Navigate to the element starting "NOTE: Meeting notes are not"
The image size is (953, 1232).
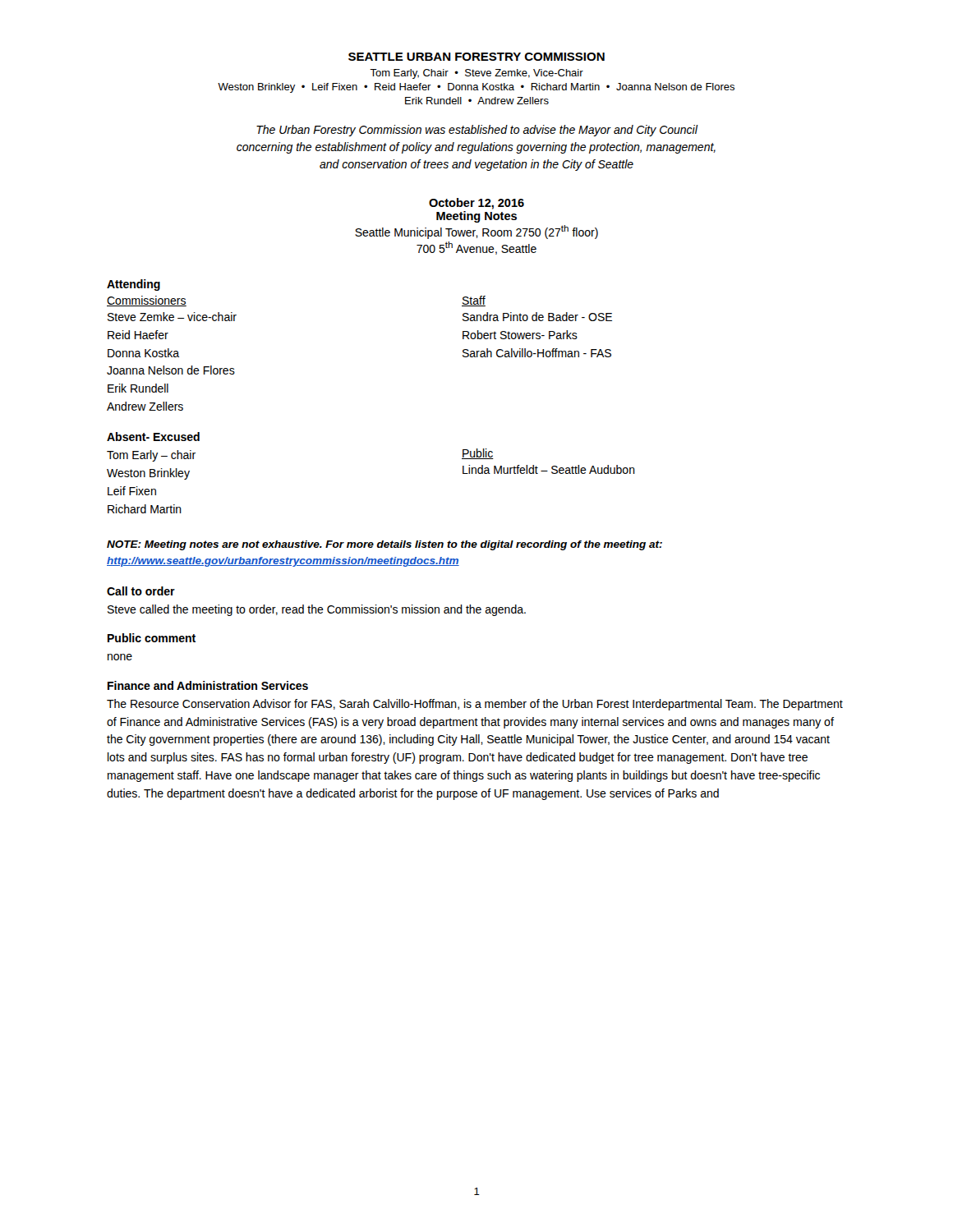(x=385, y=553)
